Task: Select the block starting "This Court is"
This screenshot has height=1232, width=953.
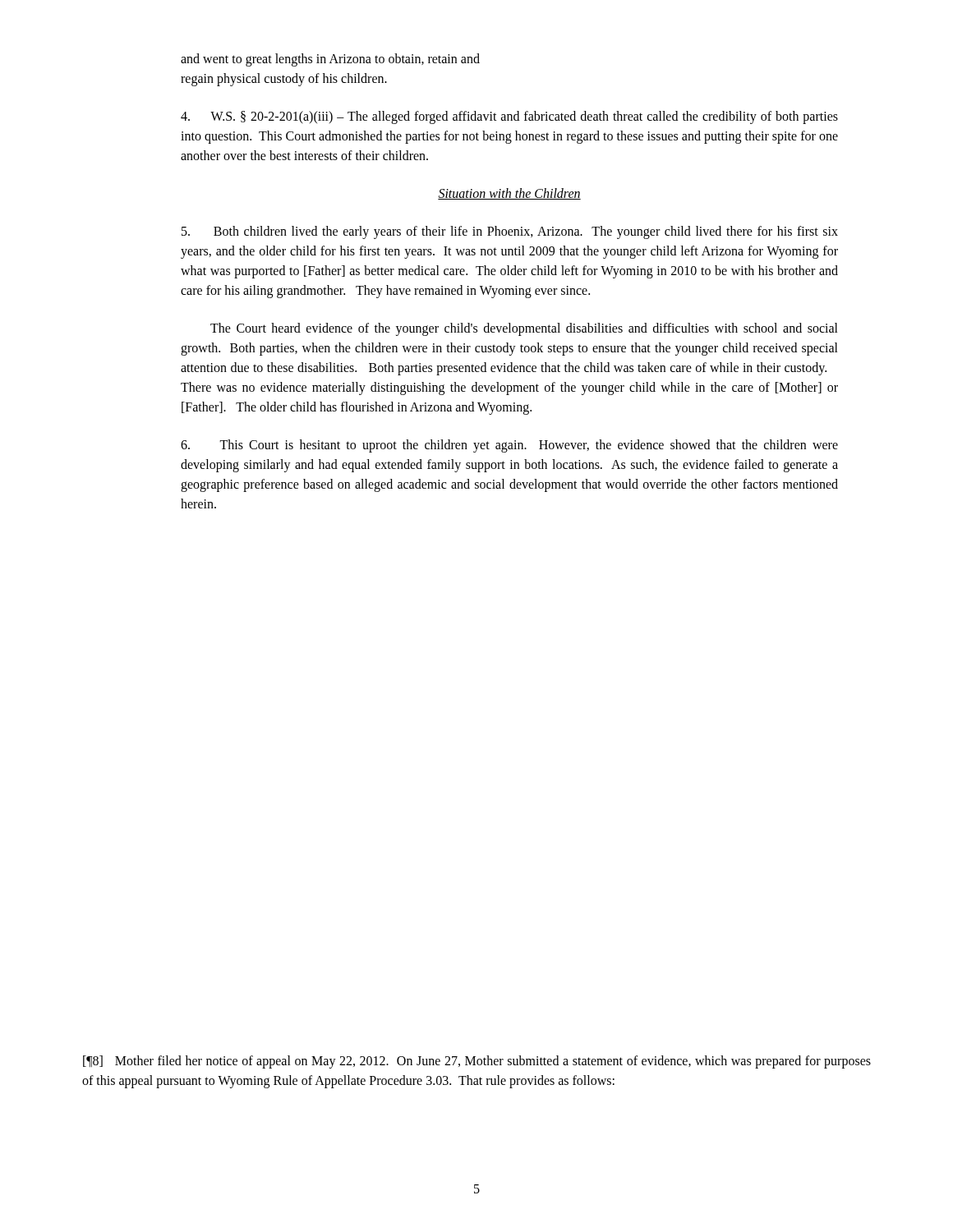Action: [x=509, y=474]
